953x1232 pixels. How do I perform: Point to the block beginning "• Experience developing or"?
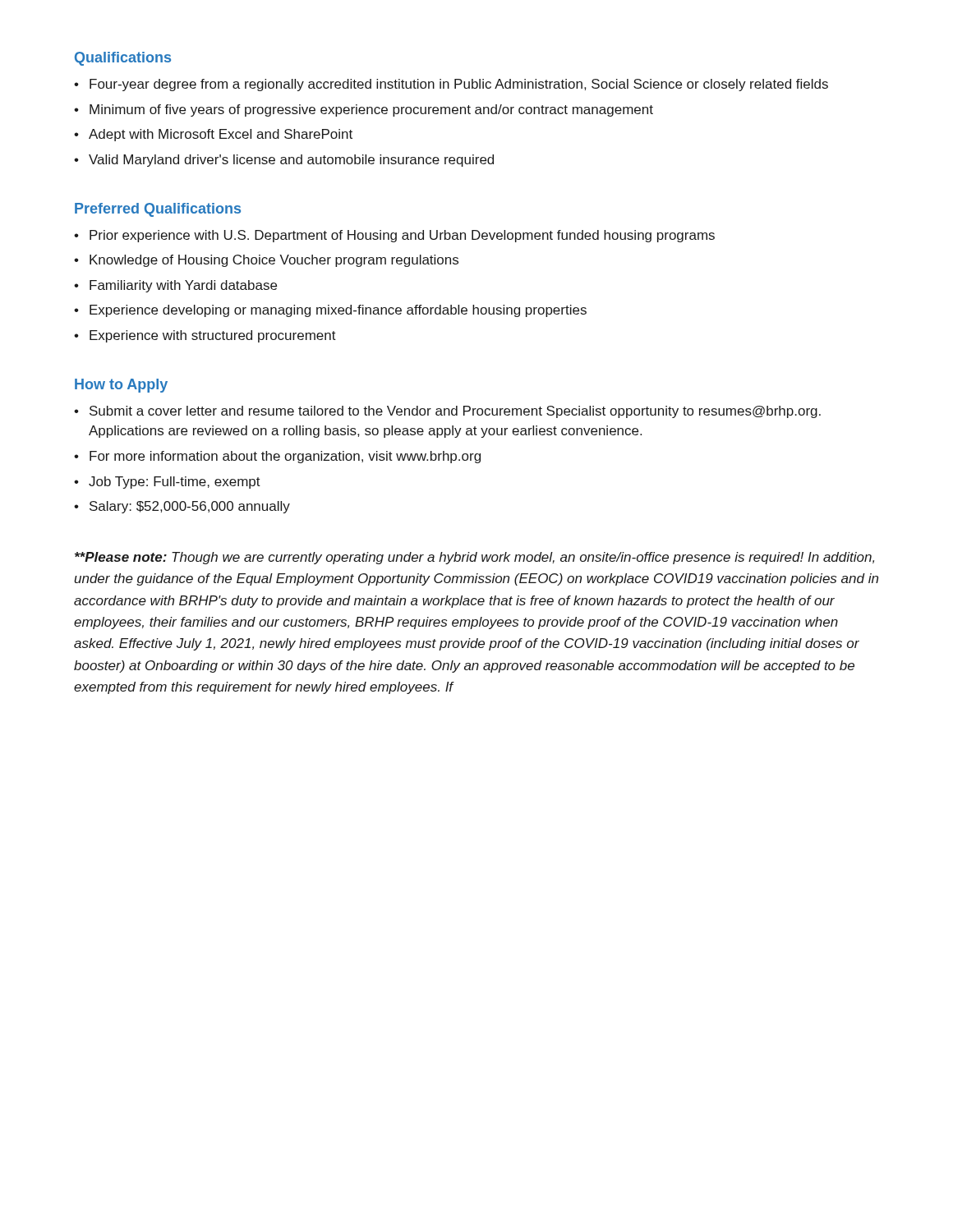(x=476, y=311)
